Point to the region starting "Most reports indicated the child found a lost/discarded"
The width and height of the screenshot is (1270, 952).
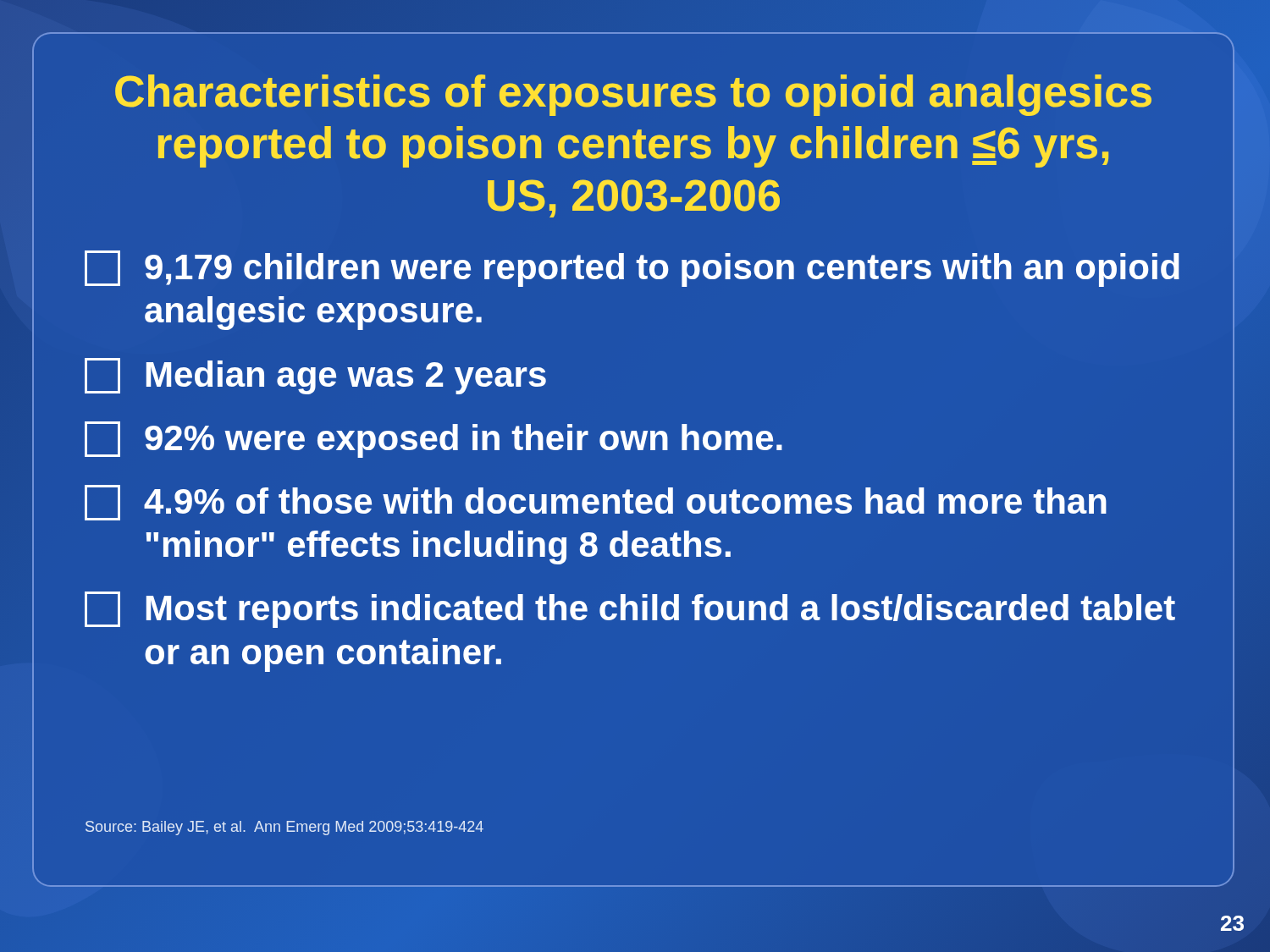[x=633, y=630]
